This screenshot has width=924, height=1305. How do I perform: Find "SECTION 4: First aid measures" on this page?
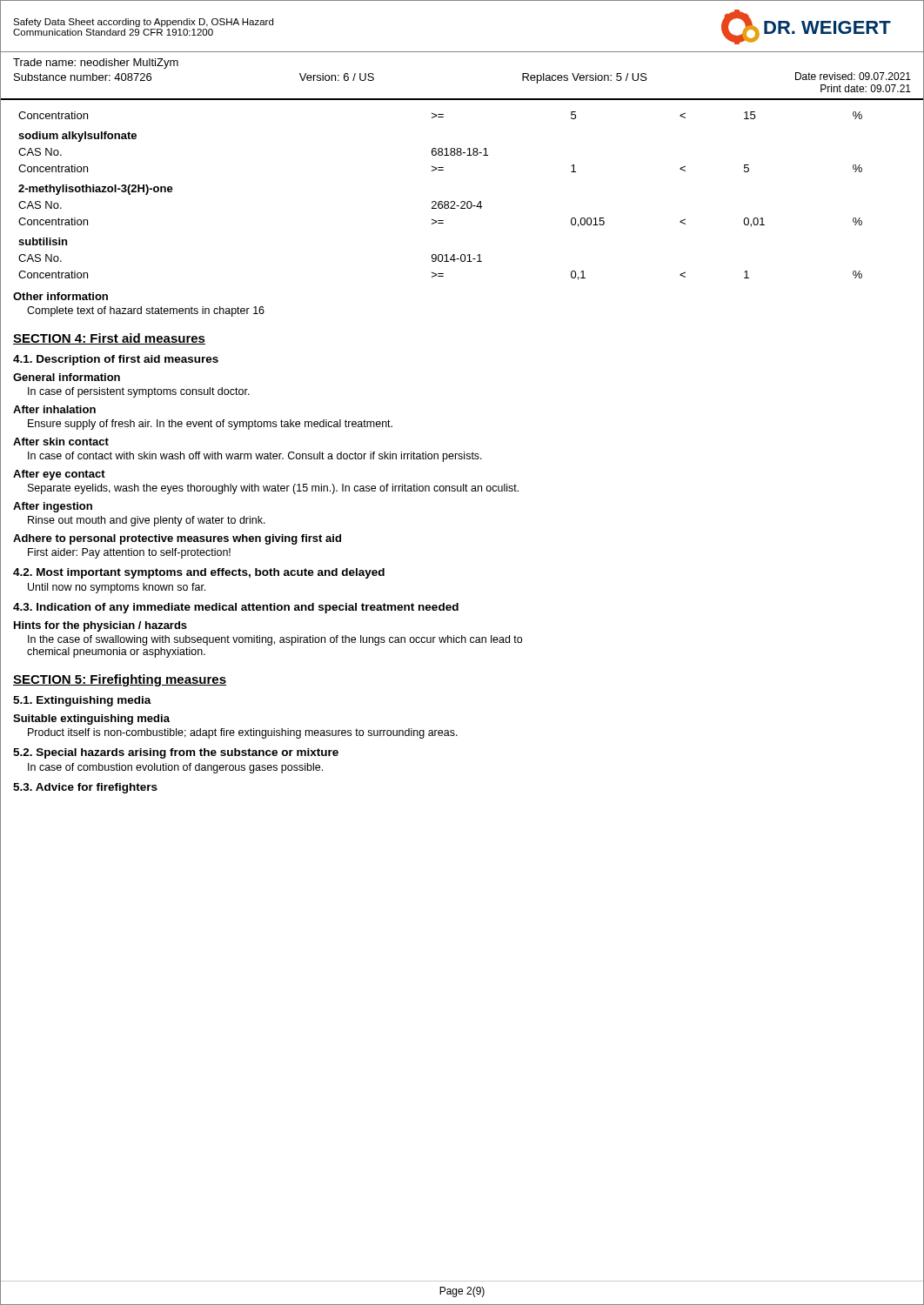[109, 338]
